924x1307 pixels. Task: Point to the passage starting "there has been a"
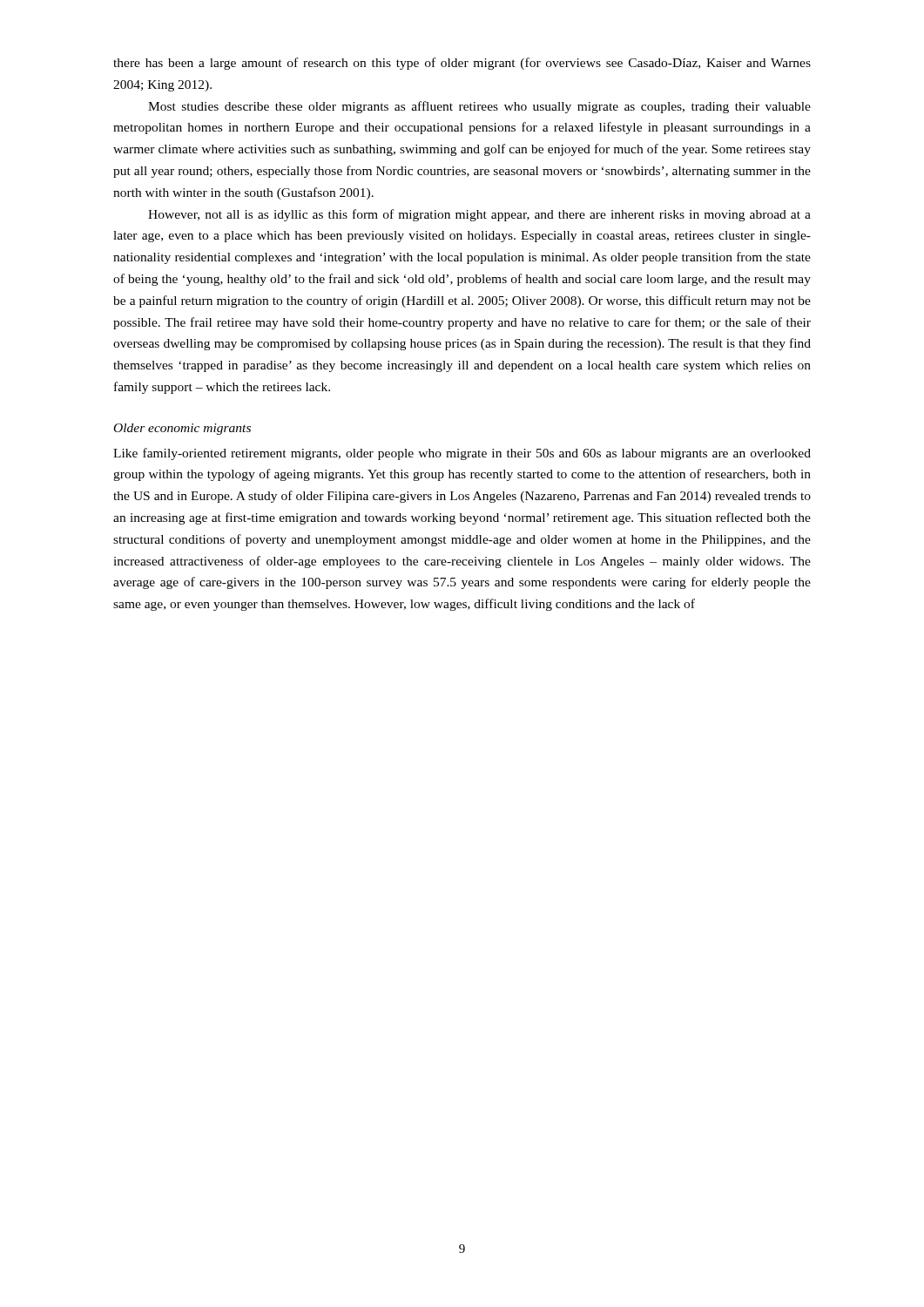click(x=462, y=74)
